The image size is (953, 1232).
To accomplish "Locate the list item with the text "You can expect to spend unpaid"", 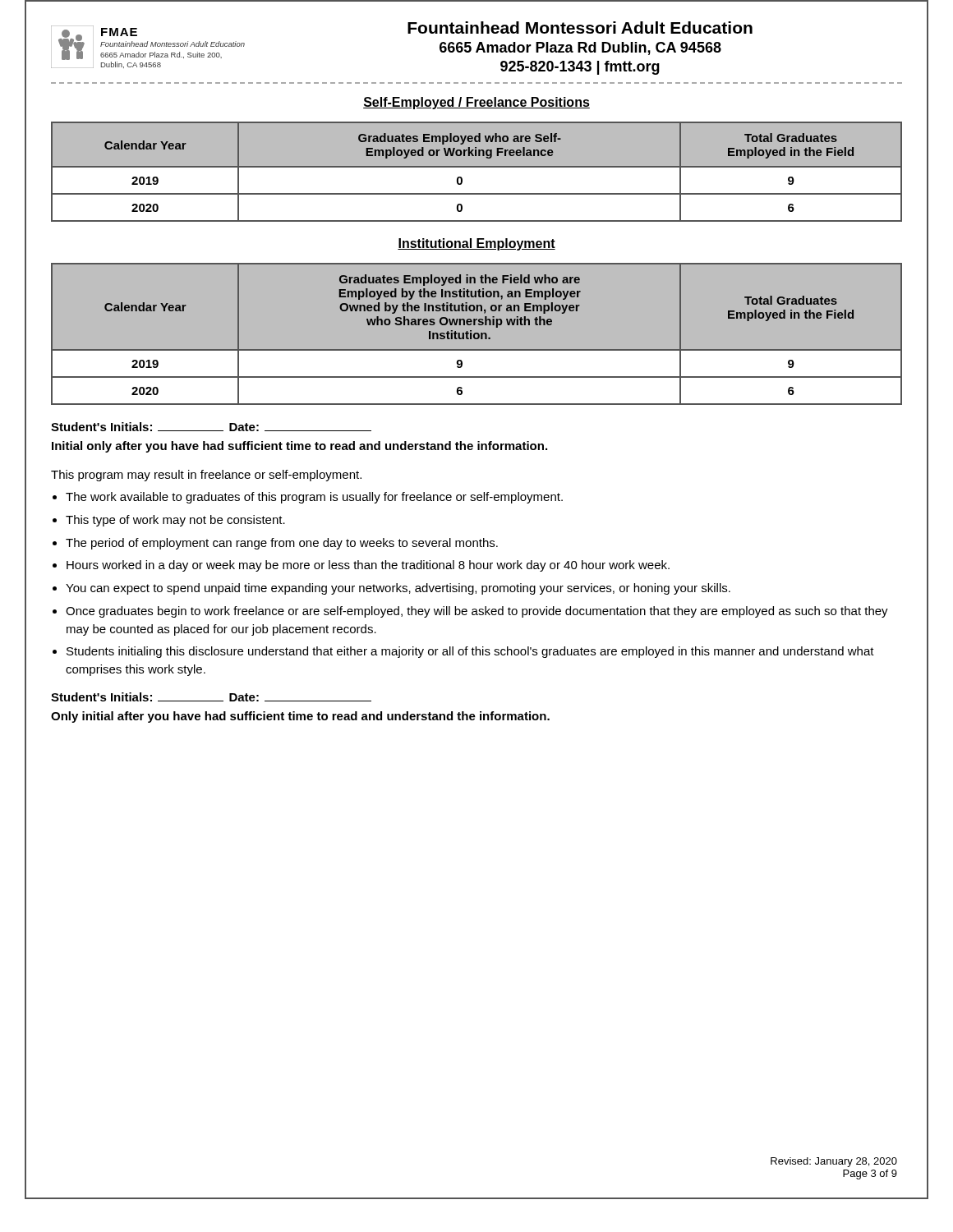I will coord(398,588).
